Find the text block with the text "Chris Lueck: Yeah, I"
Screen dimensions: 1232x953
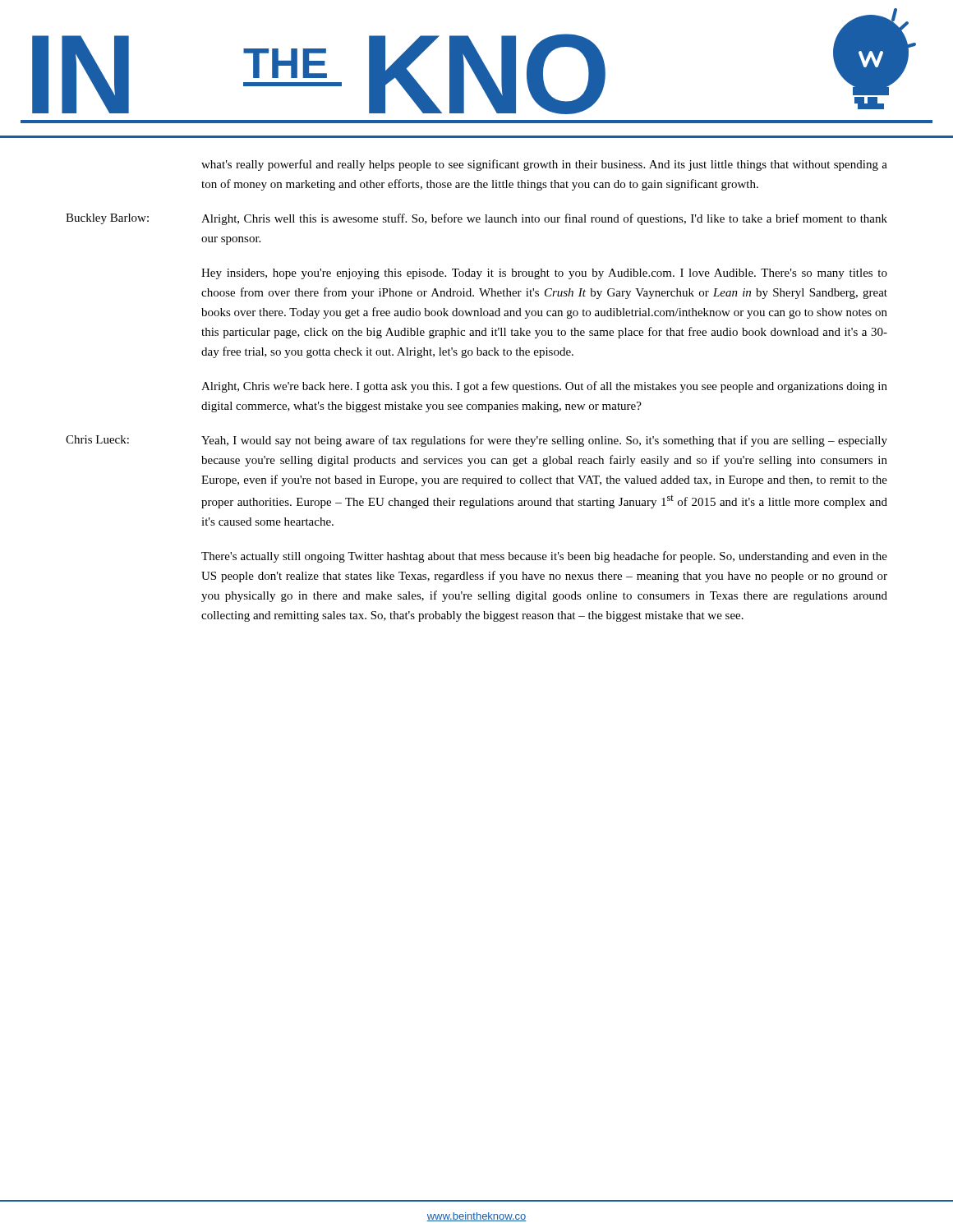click(x=476, y=481)
